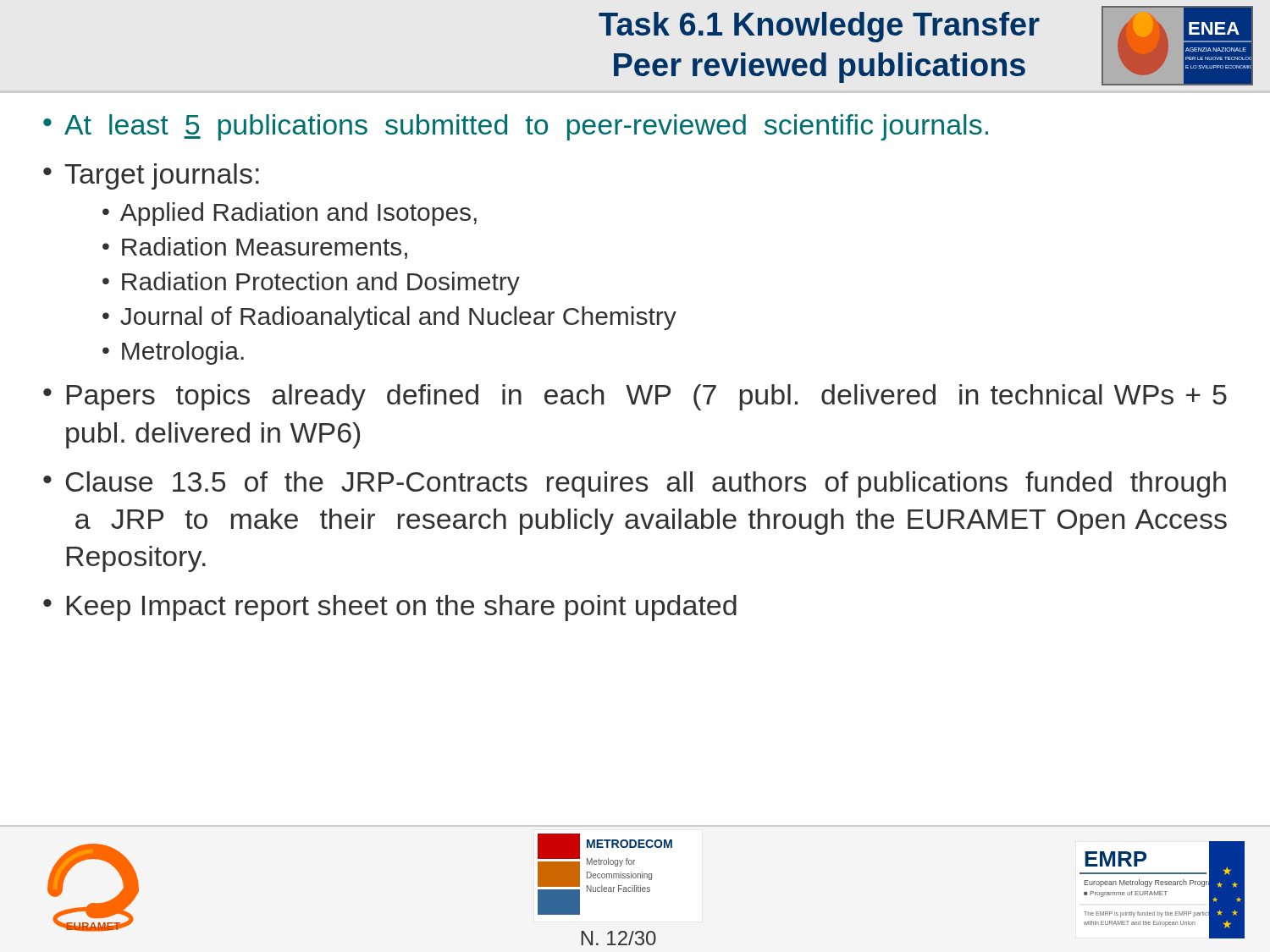Click on the passage starting "• At least 5 publications submitted to"
The width and height of the screenshot is (1270, 952).
pos(517,124)
